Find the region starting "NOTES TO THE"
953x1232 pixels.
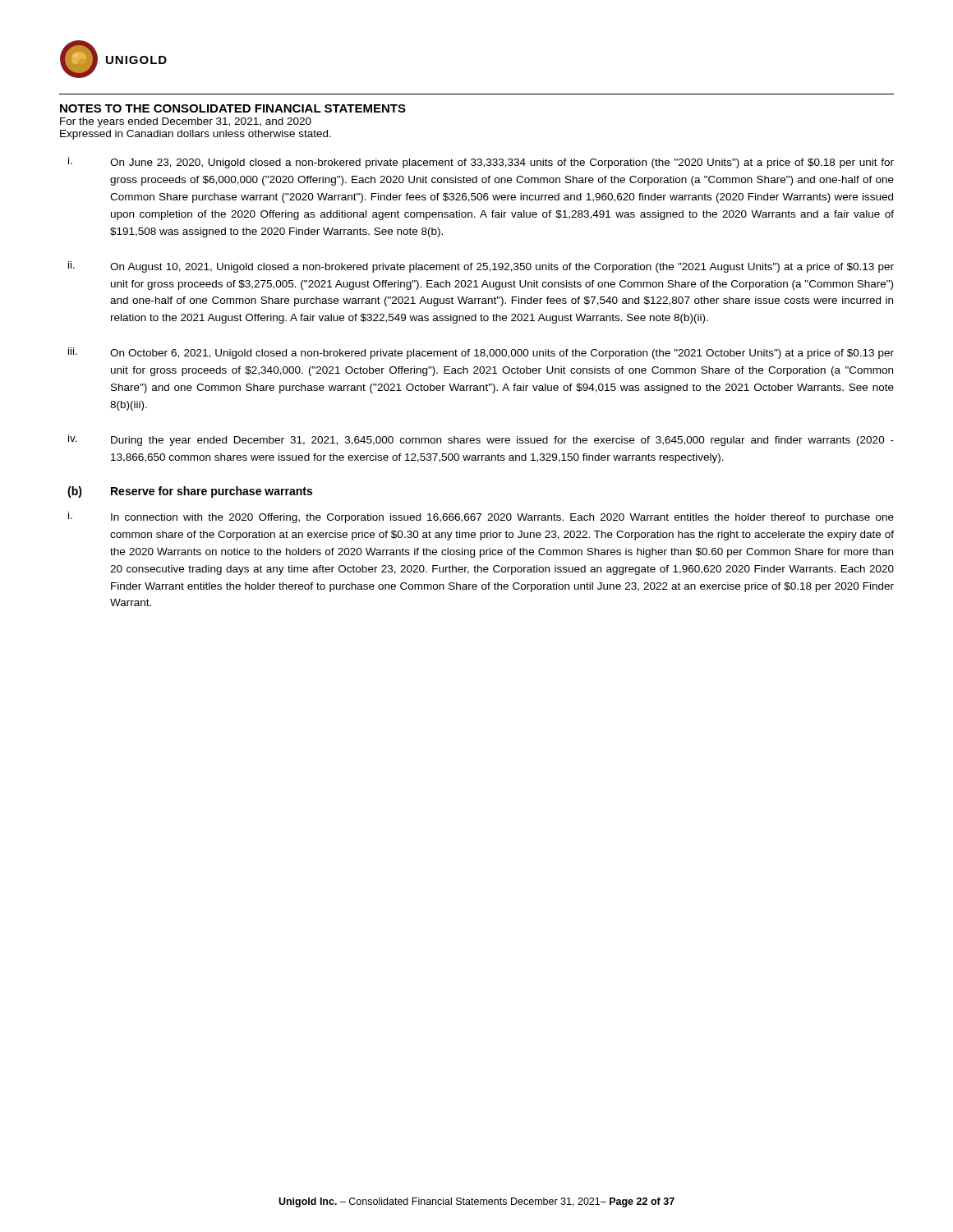(x=233, y=108)
